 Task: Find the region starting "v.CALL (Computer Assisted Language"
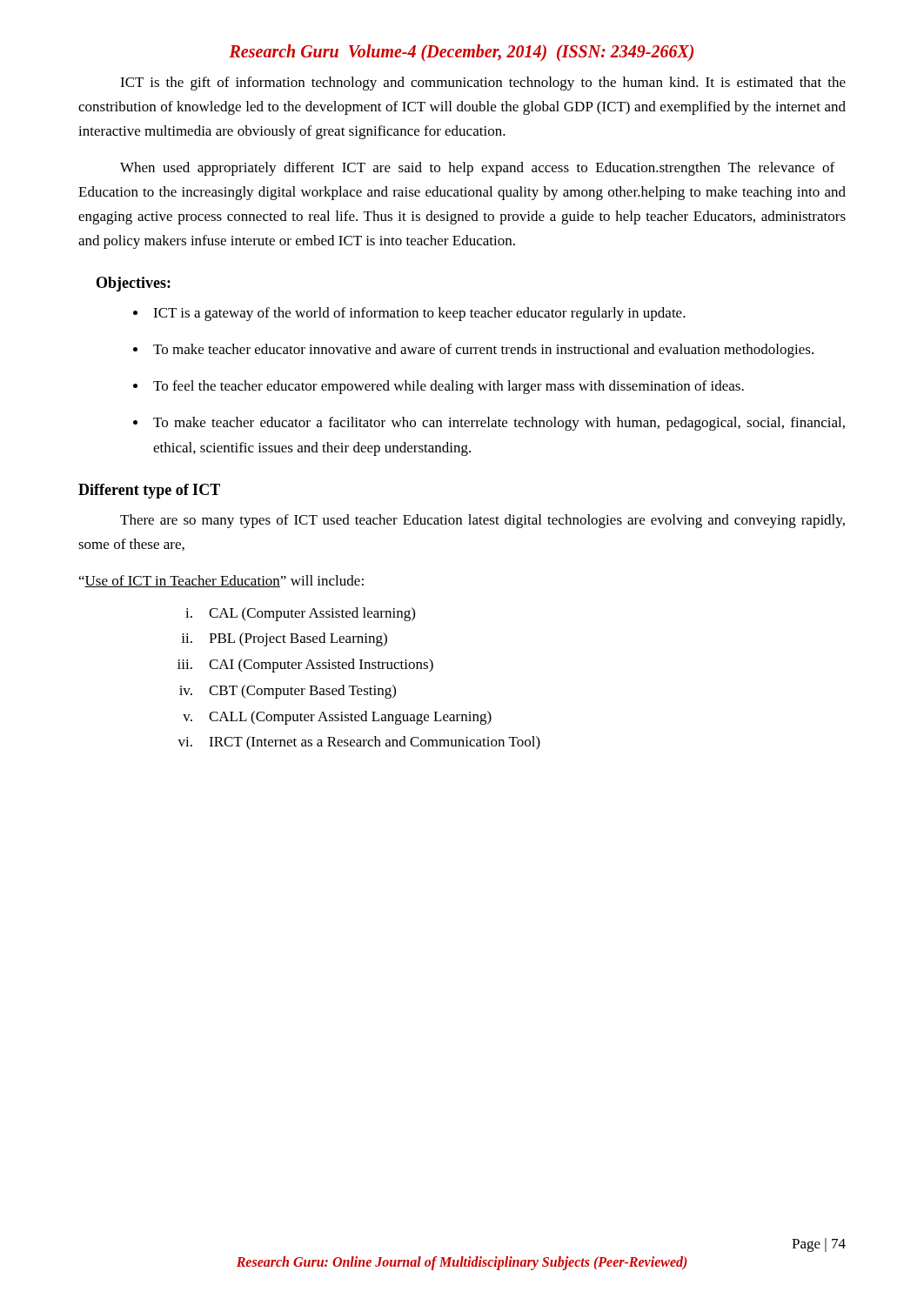(324, 717)
